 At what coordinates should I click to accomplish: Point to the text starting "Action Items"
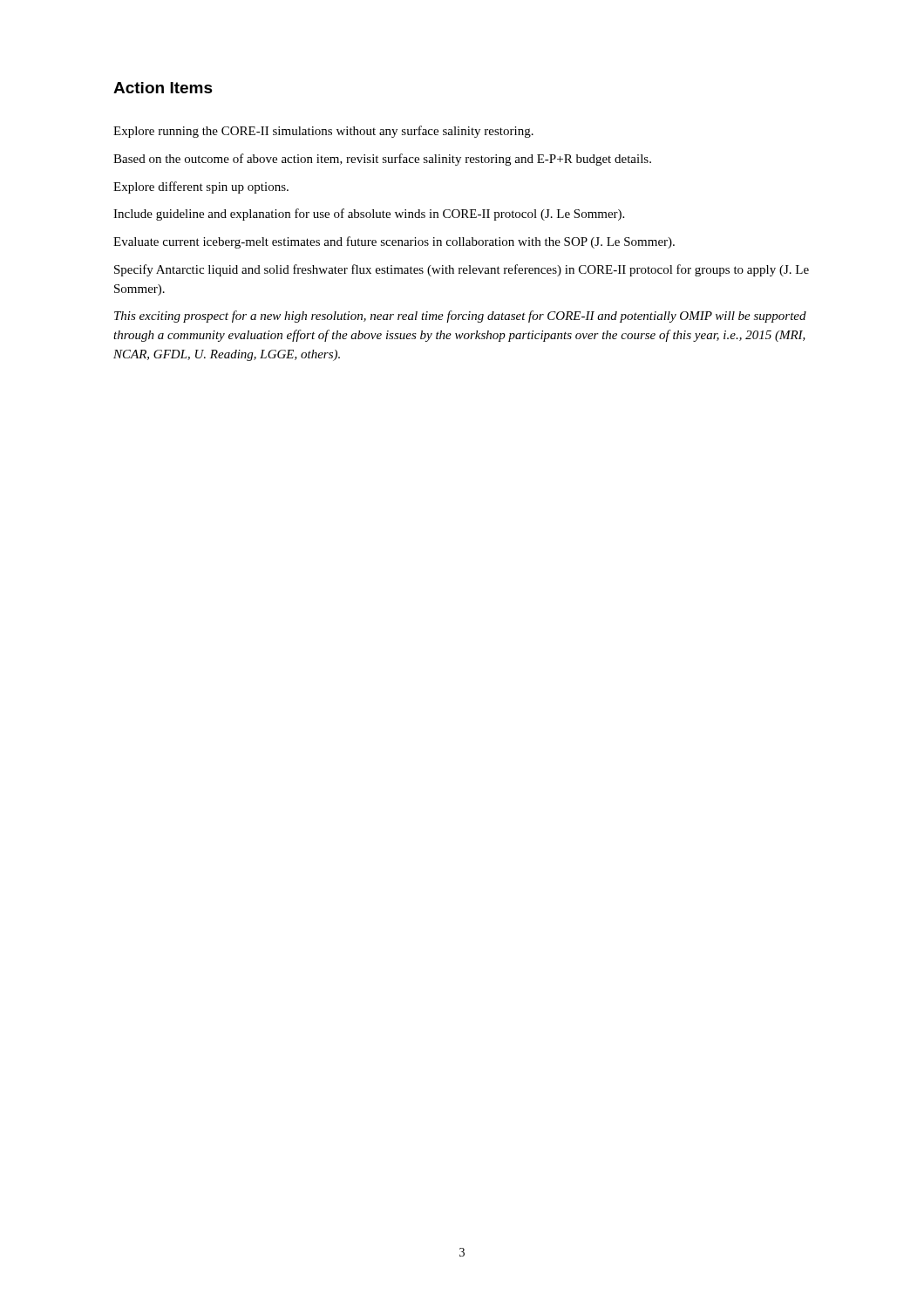click(x=163, y=88)
